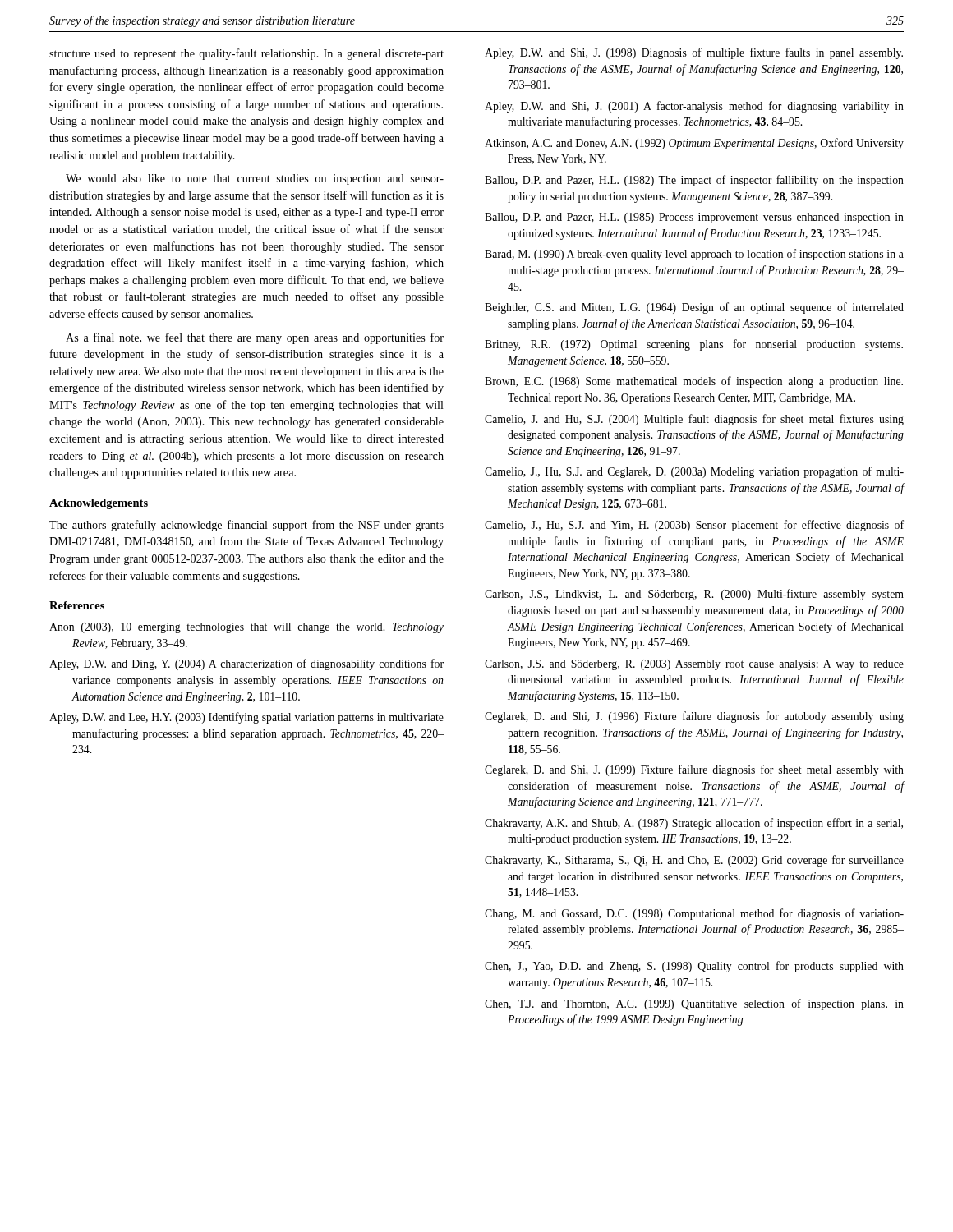Click the passage that begins "structure used to represent the quality-fault"
Image resolution: width=953 pixels, height=1232 pixels.
(x=246, y=263)
